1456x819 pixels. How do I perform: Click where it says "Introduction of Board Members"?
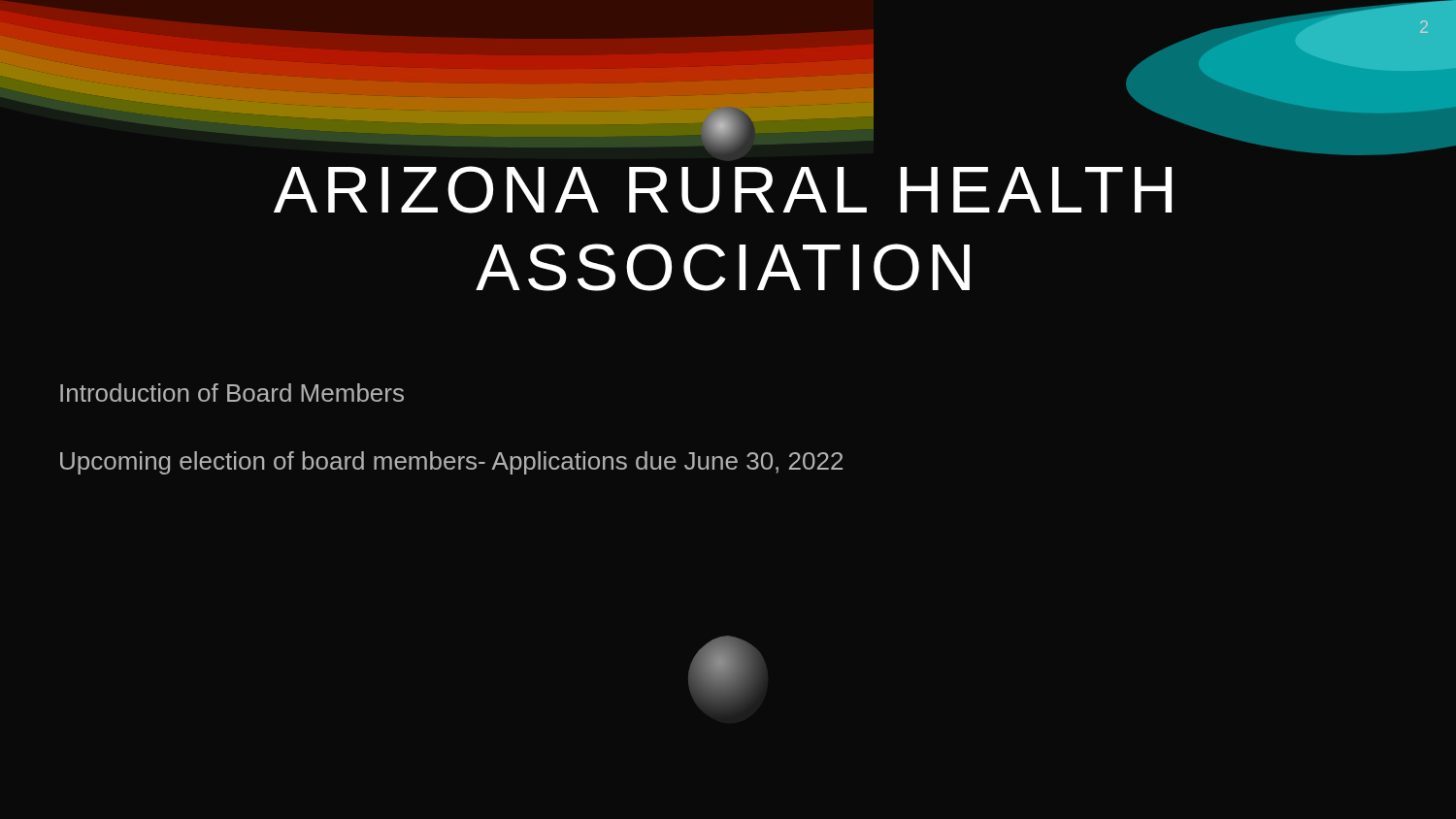click(x=232, y=393)
